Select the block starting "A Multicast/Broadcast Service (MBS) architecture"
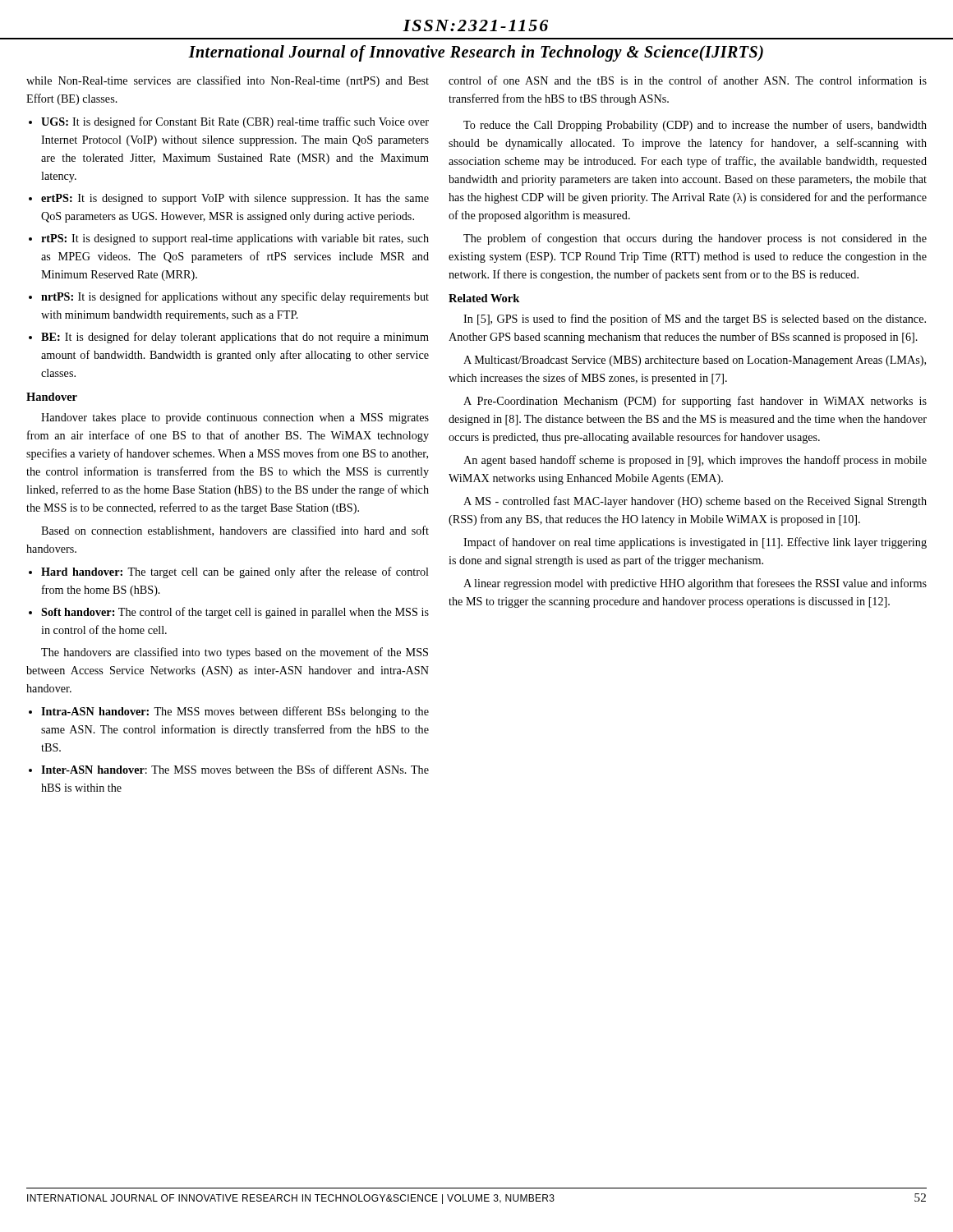Viewport: 953px width, 1232px height. tap(688, 369)
